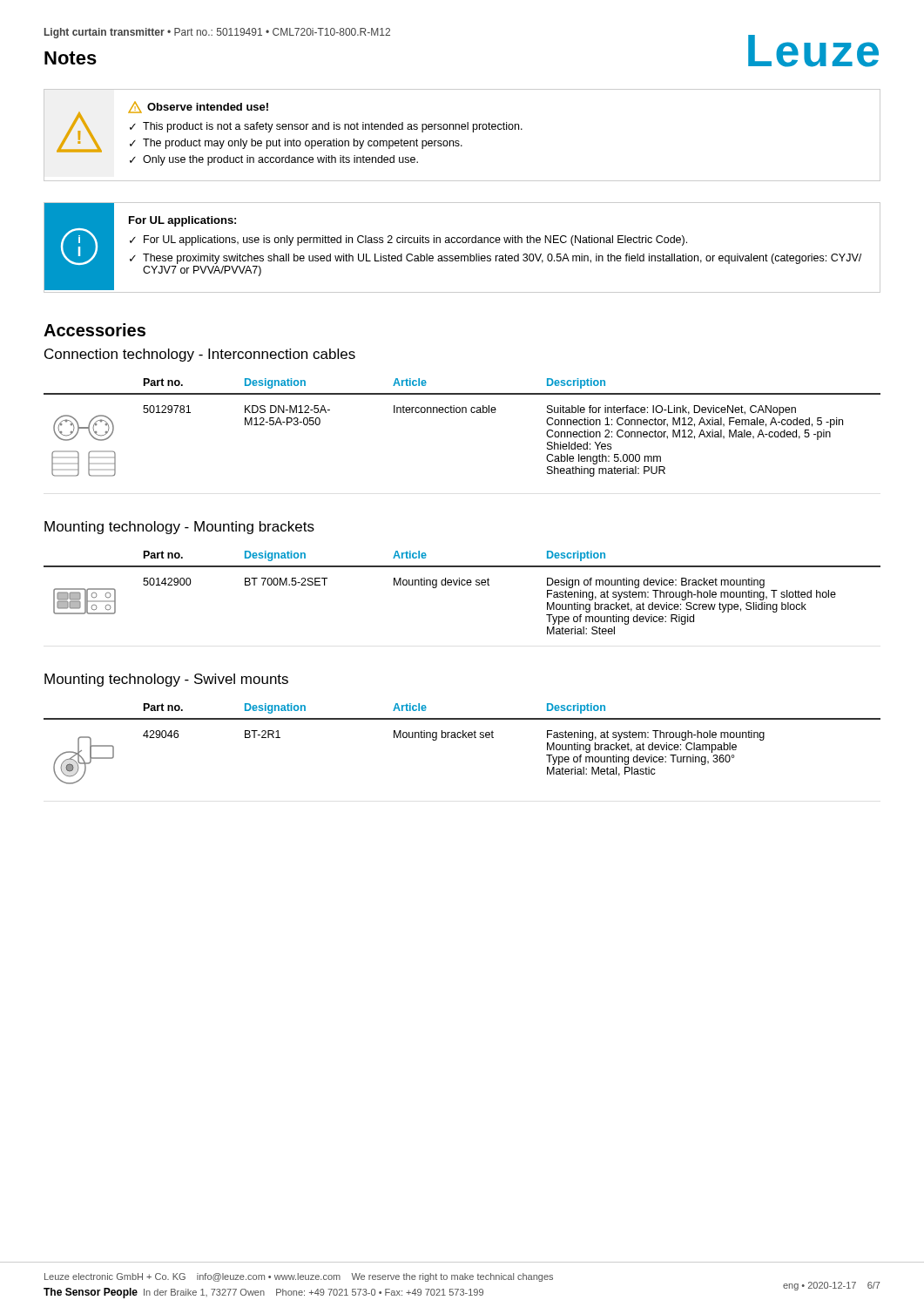
Task: Locate the region starting "! ! Observe intended"
Action: coord(462,135)
